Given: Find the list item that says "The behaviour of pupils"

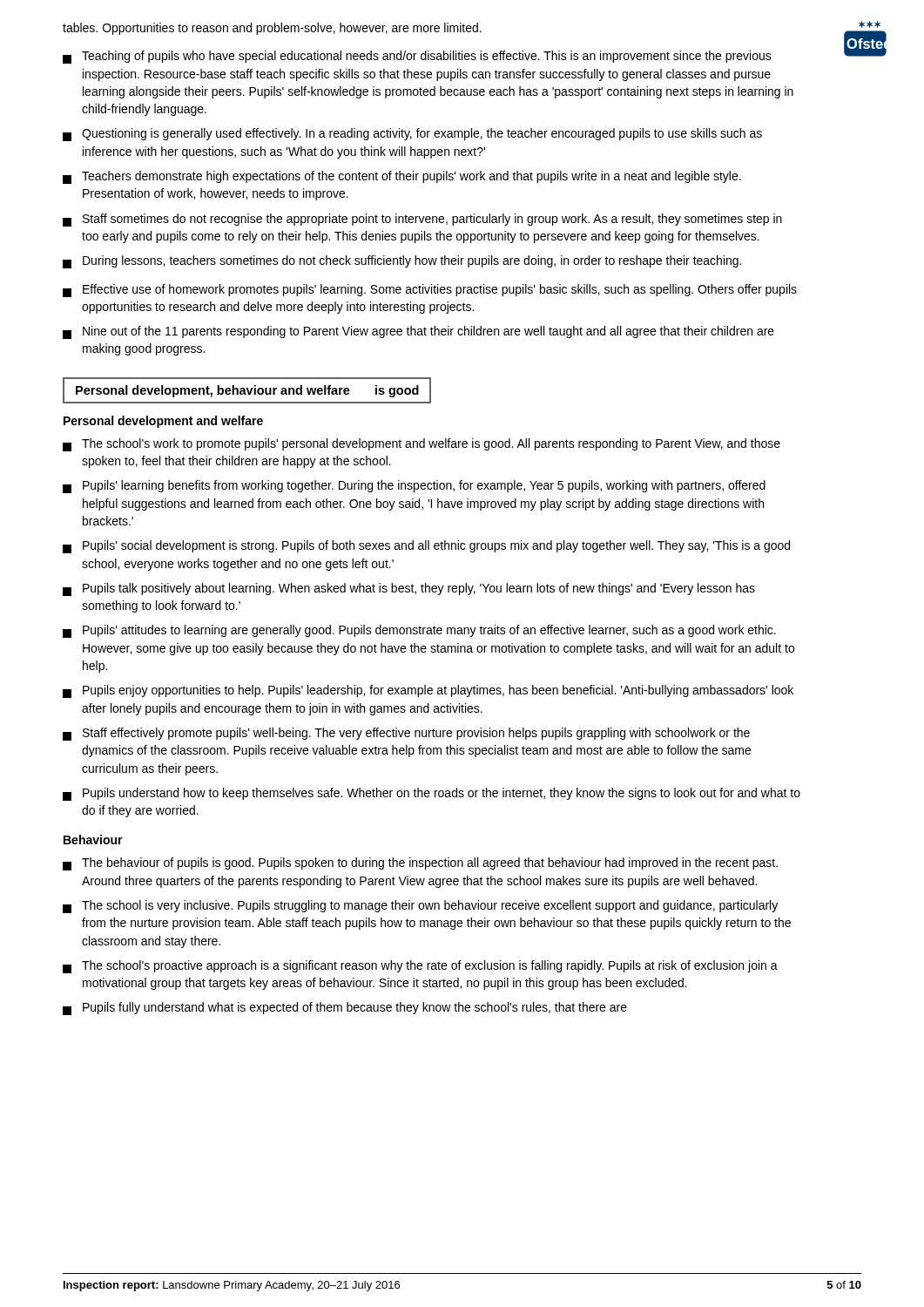Looking at the screenshot, I should [x=432, y=872].
